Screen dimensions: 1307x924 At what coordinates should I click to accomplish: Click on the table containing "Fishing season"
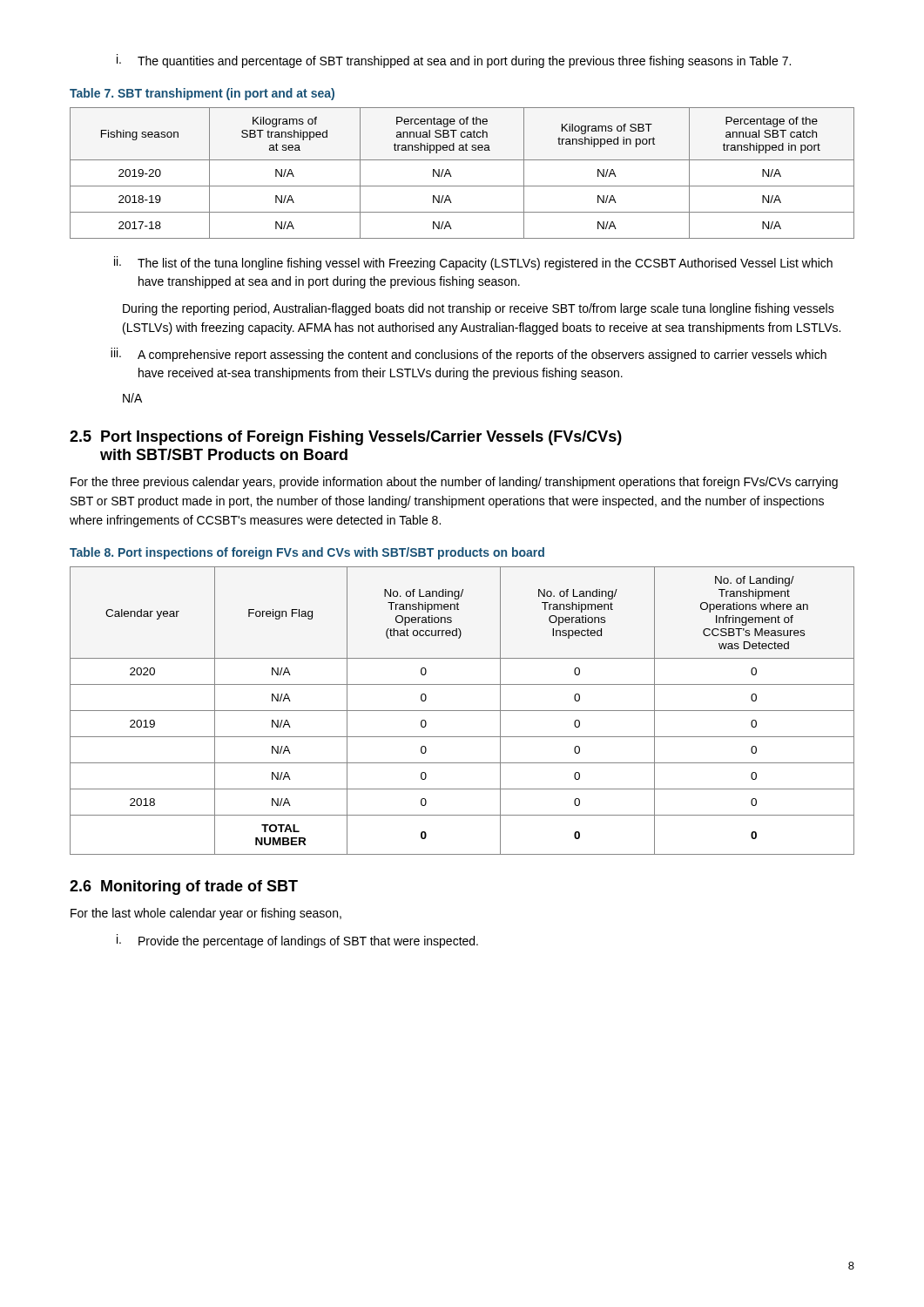pos(462,173)
